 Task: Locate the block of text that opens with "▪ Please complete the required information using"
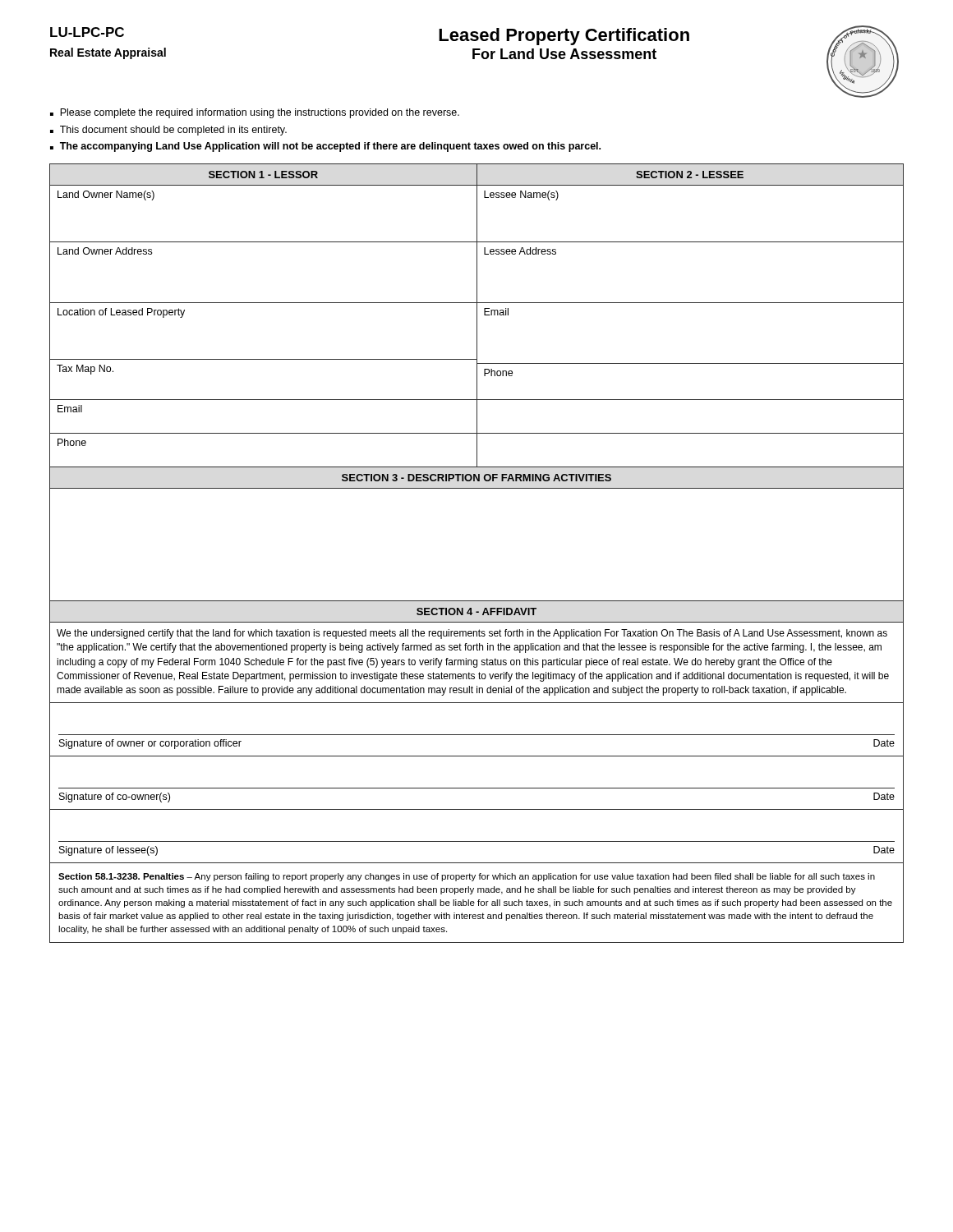(255, 114)
